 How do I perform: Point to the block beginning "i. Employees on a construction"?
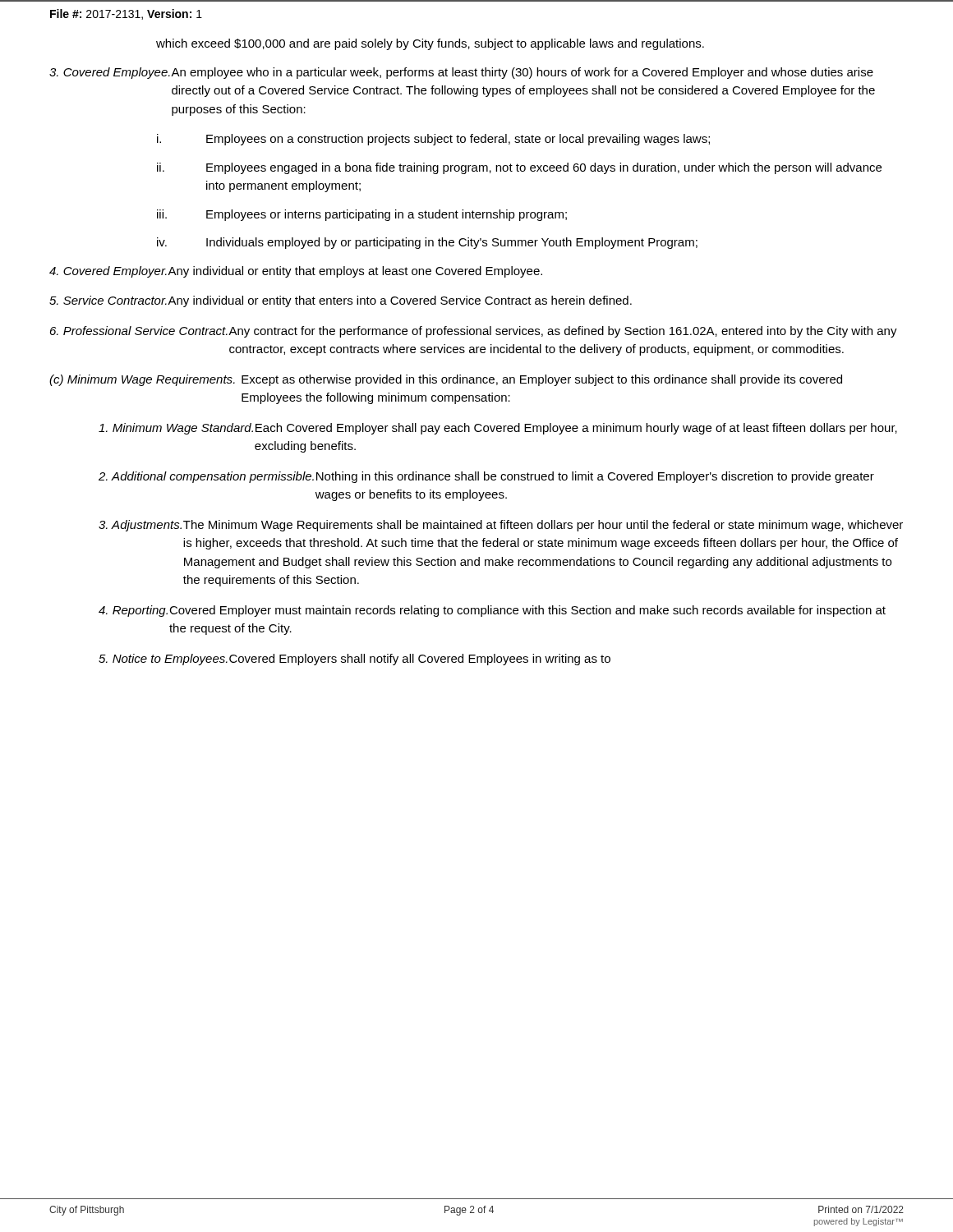530,139
